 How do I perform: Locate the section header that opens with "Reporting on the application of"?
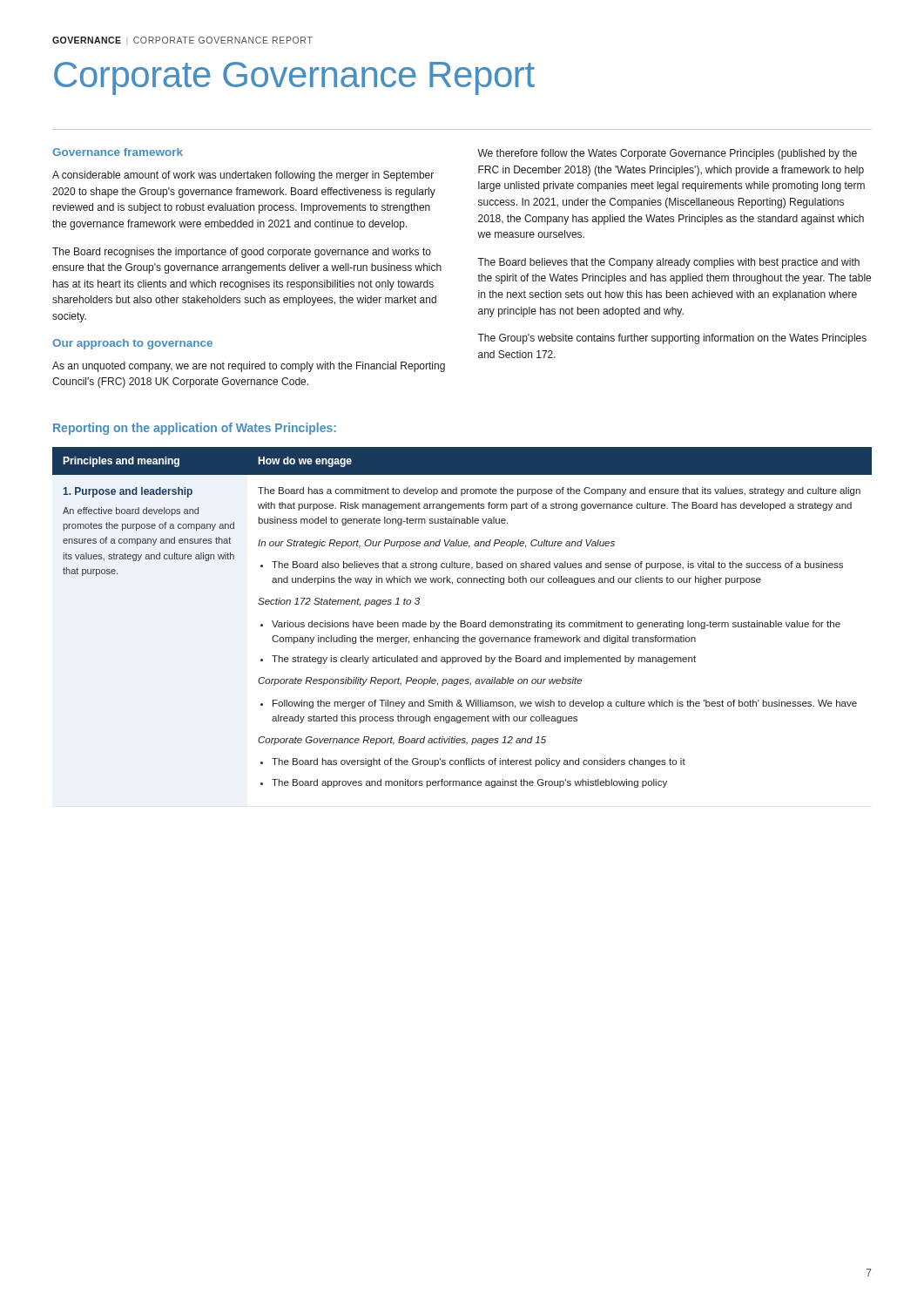(x=195, y=428)
